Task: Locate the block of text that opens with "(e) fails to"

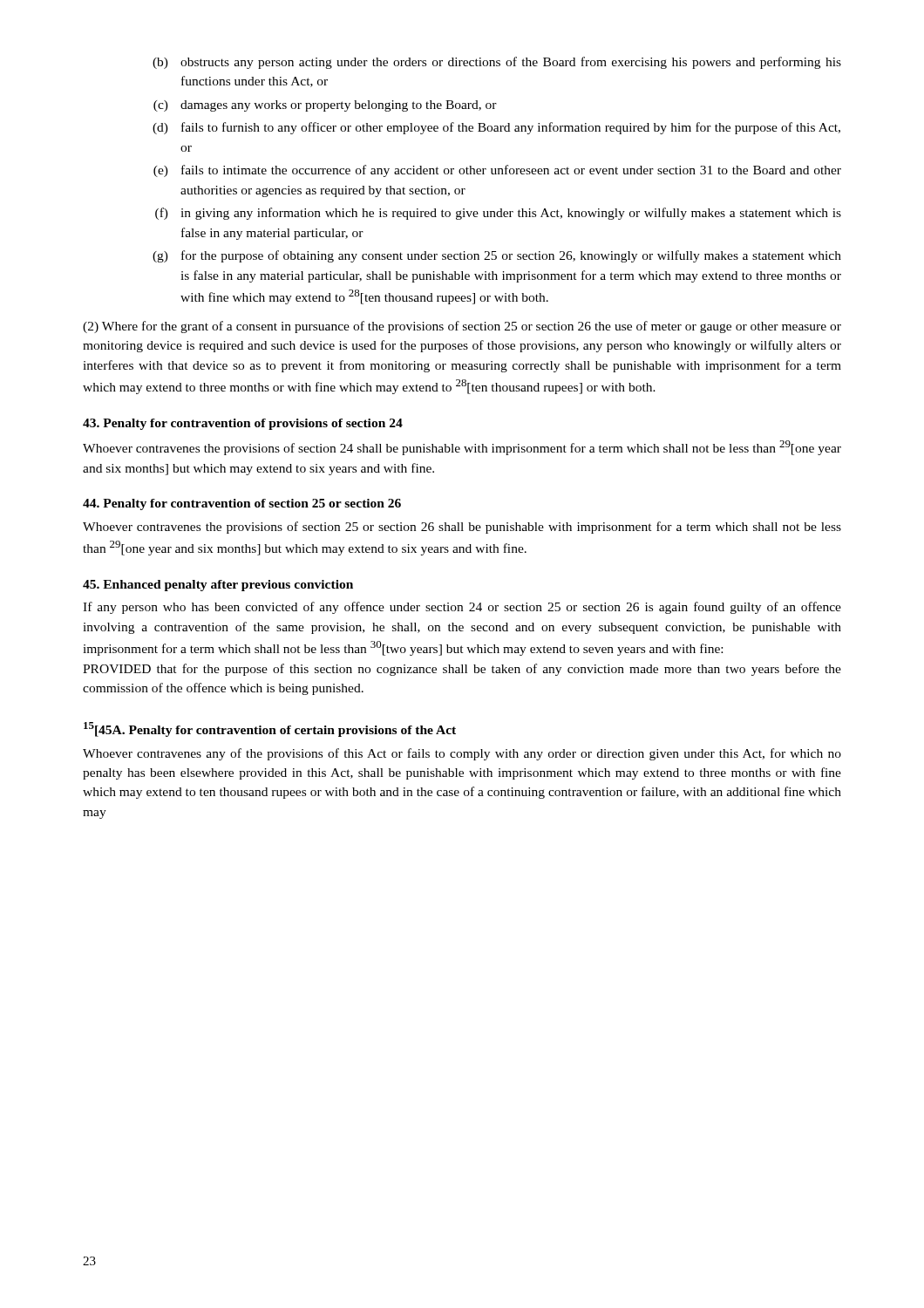Action: [x=488, y=180]
